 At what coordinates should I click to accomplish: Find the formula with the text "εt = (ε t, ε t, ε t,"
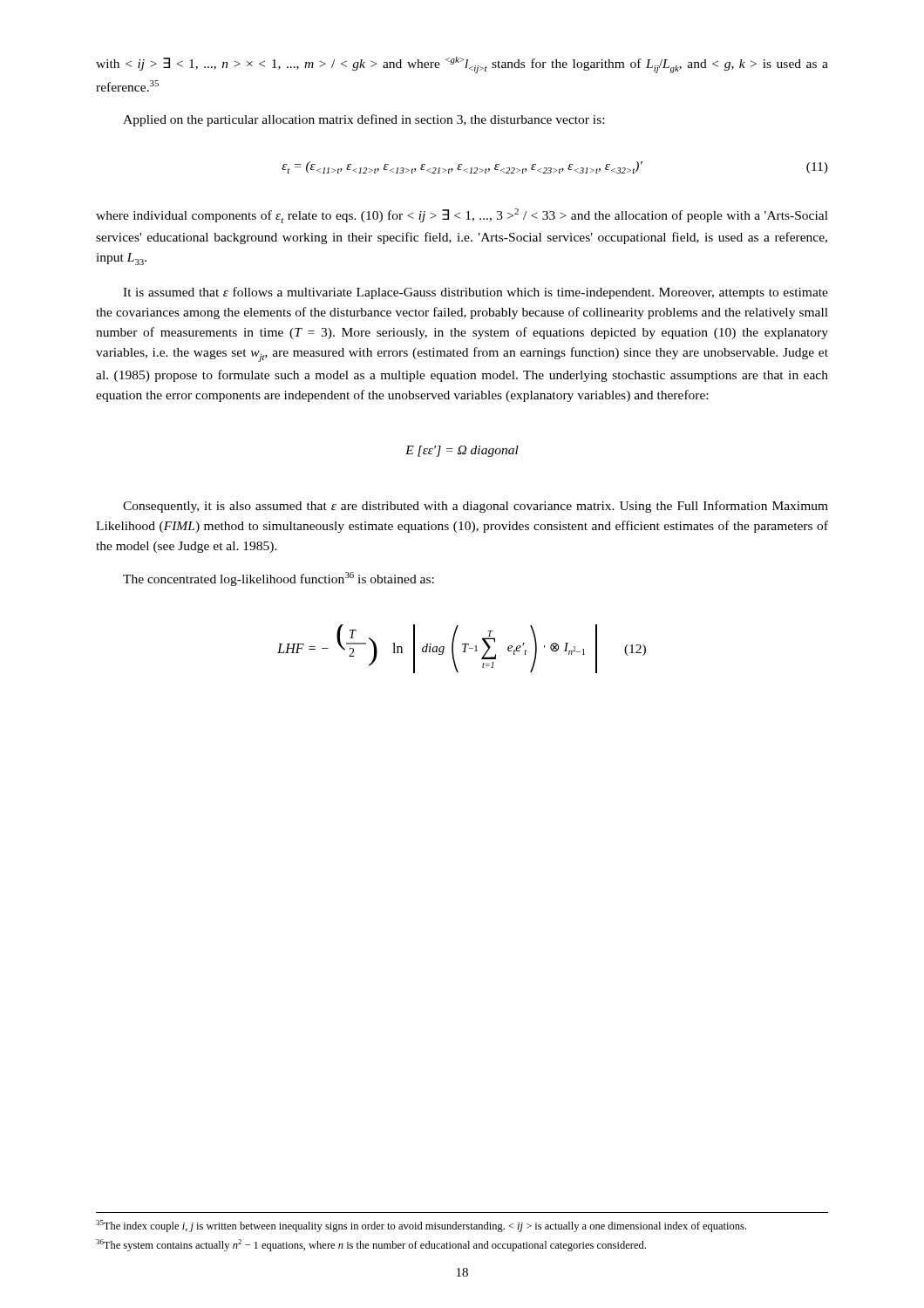[x=555, y=166]
